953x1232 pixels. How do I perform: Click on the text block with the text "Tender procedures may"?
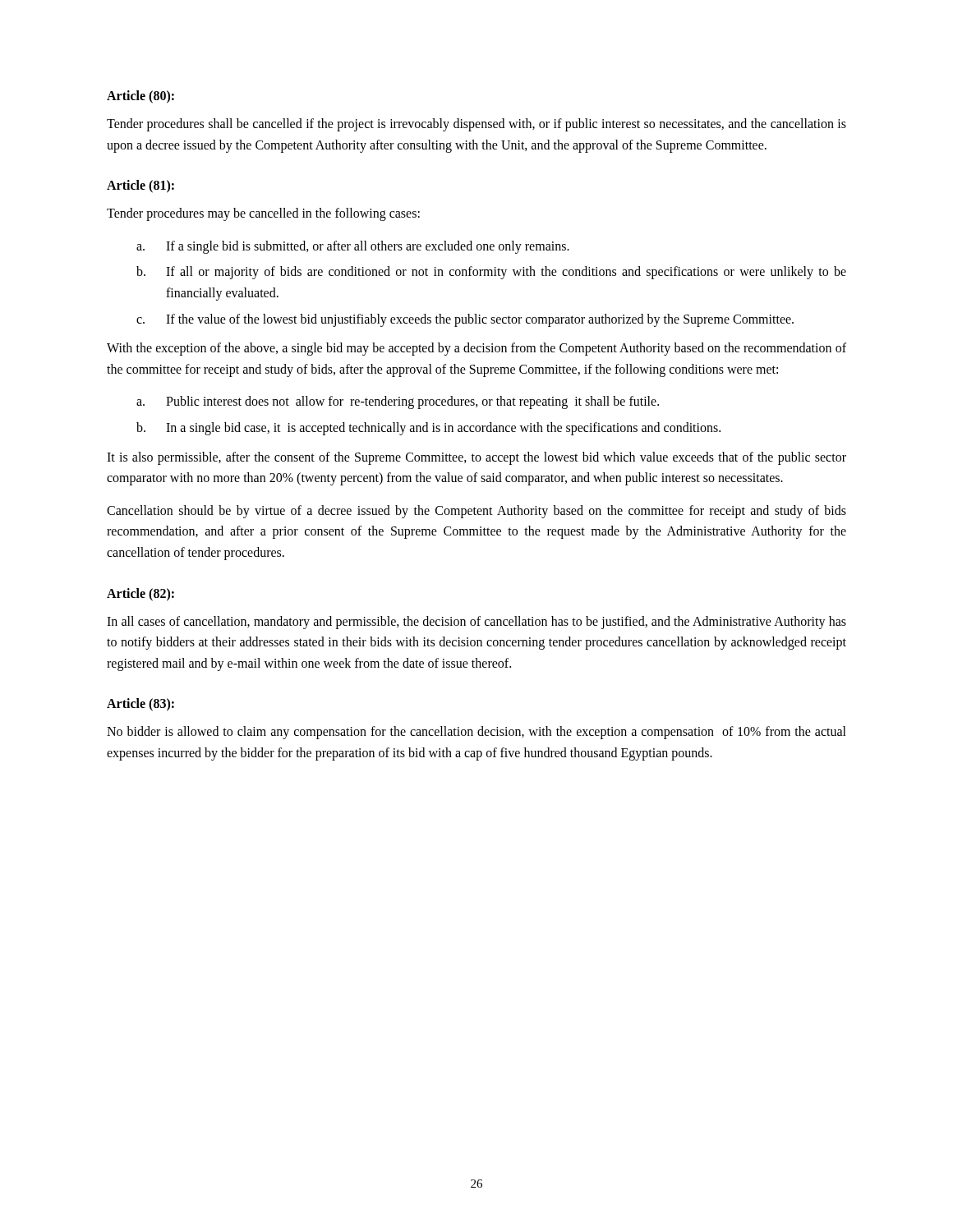tap(264, 213)
